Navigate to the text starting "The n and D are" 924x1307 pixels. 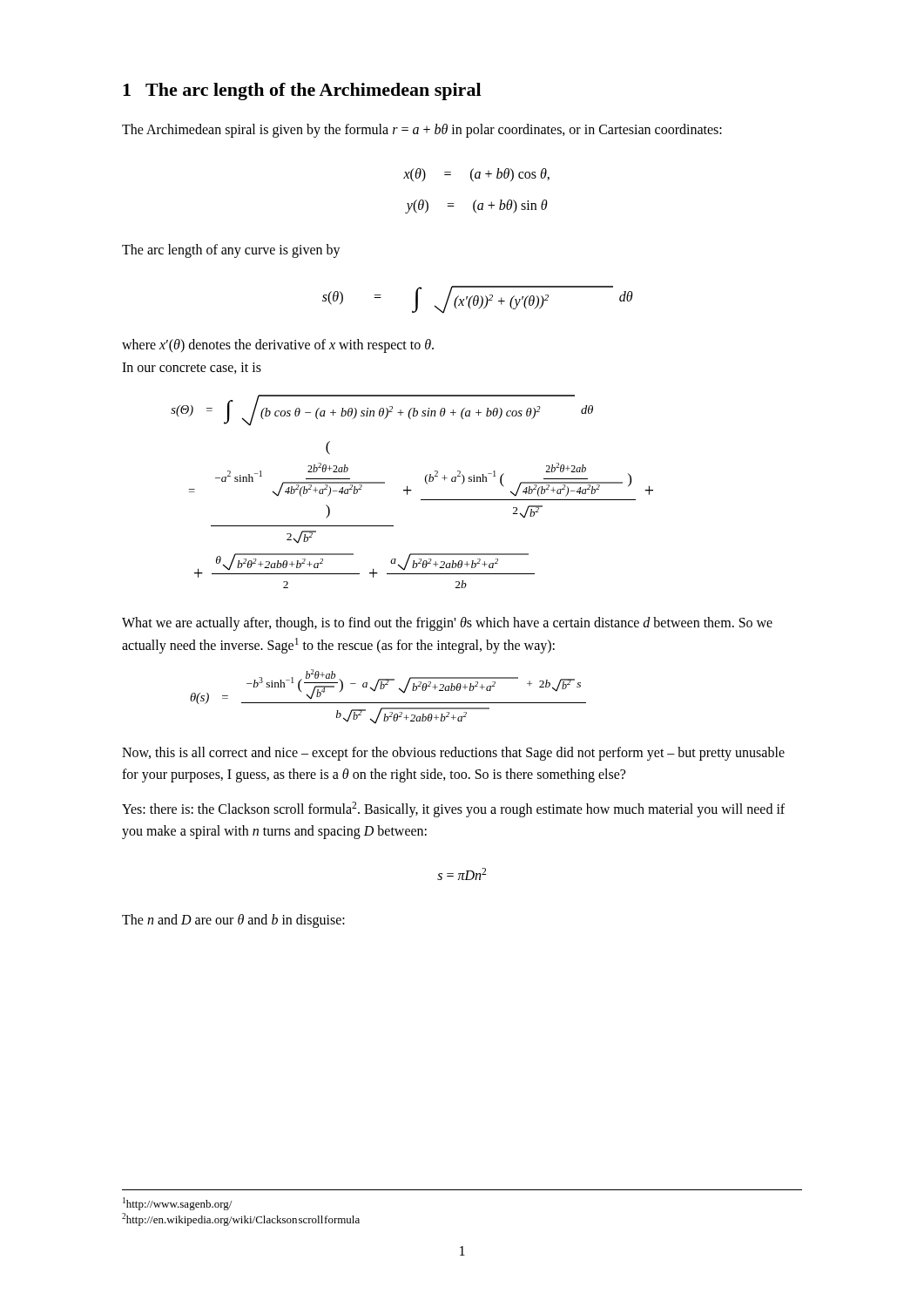(x=234, y=920)
